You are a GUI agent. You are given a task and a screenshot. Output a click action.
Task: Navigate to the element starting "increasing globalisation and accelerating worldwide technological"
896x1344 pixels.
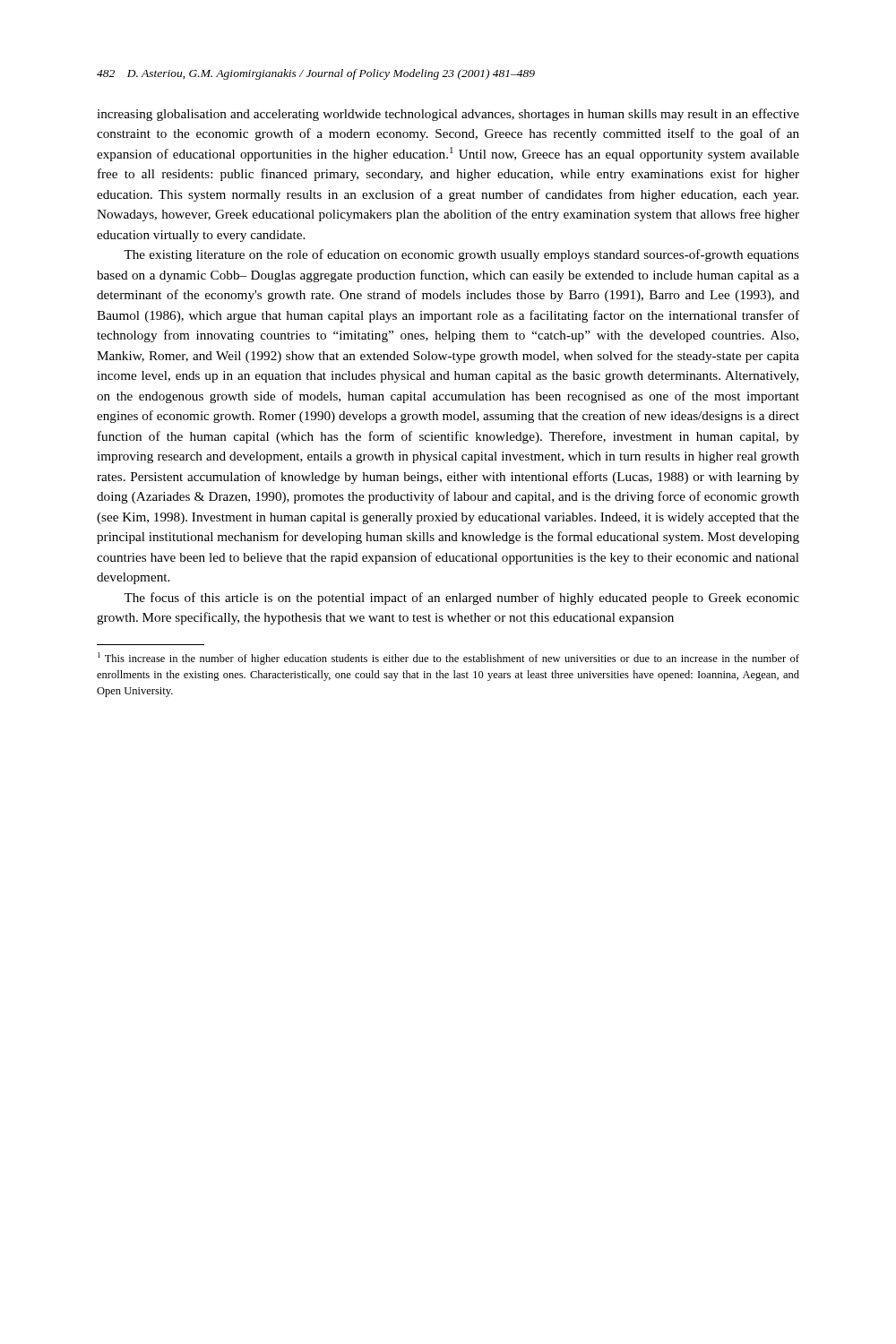point(448,174)
